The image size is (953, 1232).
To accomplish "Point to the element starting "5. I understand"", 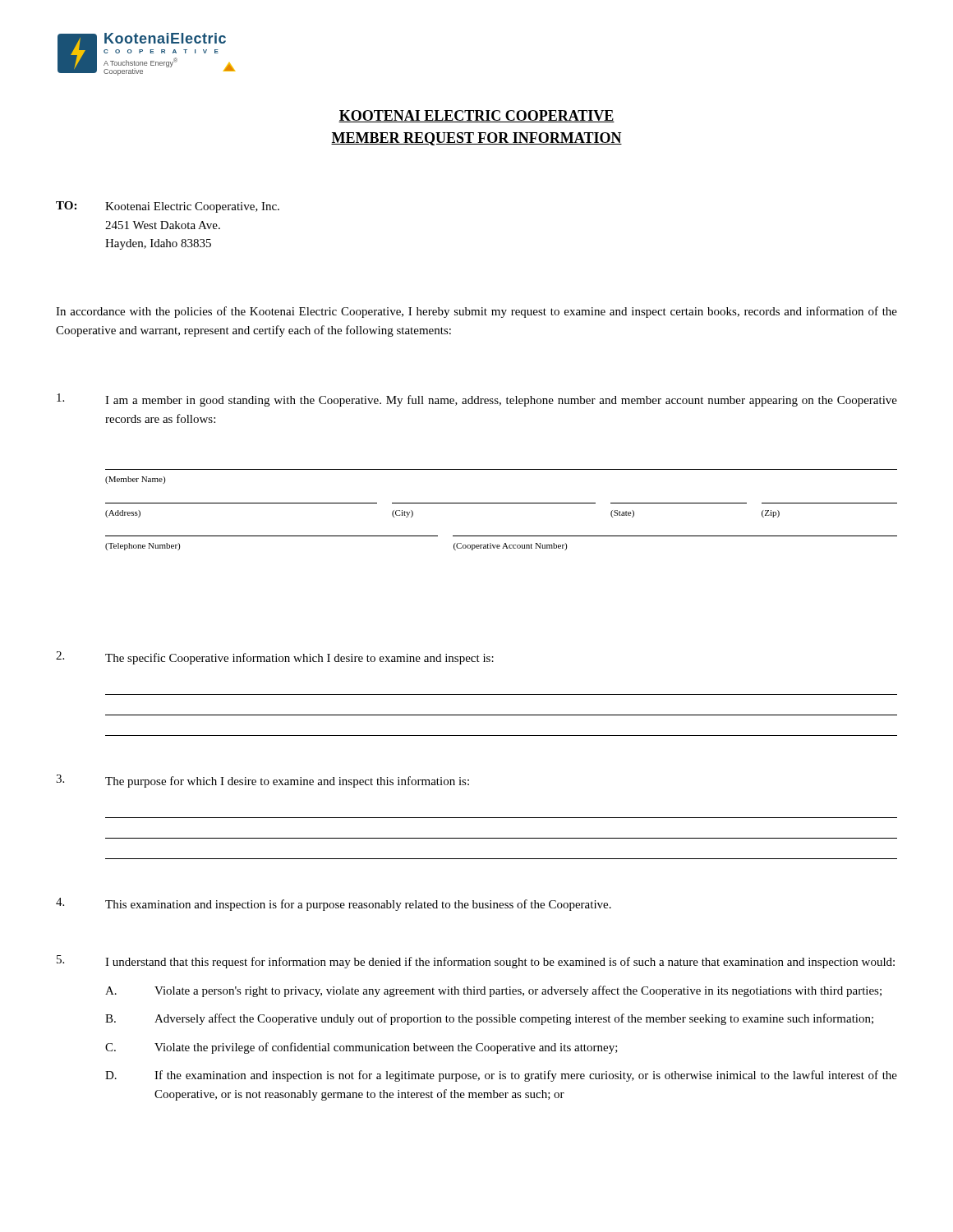I will pyautogui.click(x=476, y=1028).
